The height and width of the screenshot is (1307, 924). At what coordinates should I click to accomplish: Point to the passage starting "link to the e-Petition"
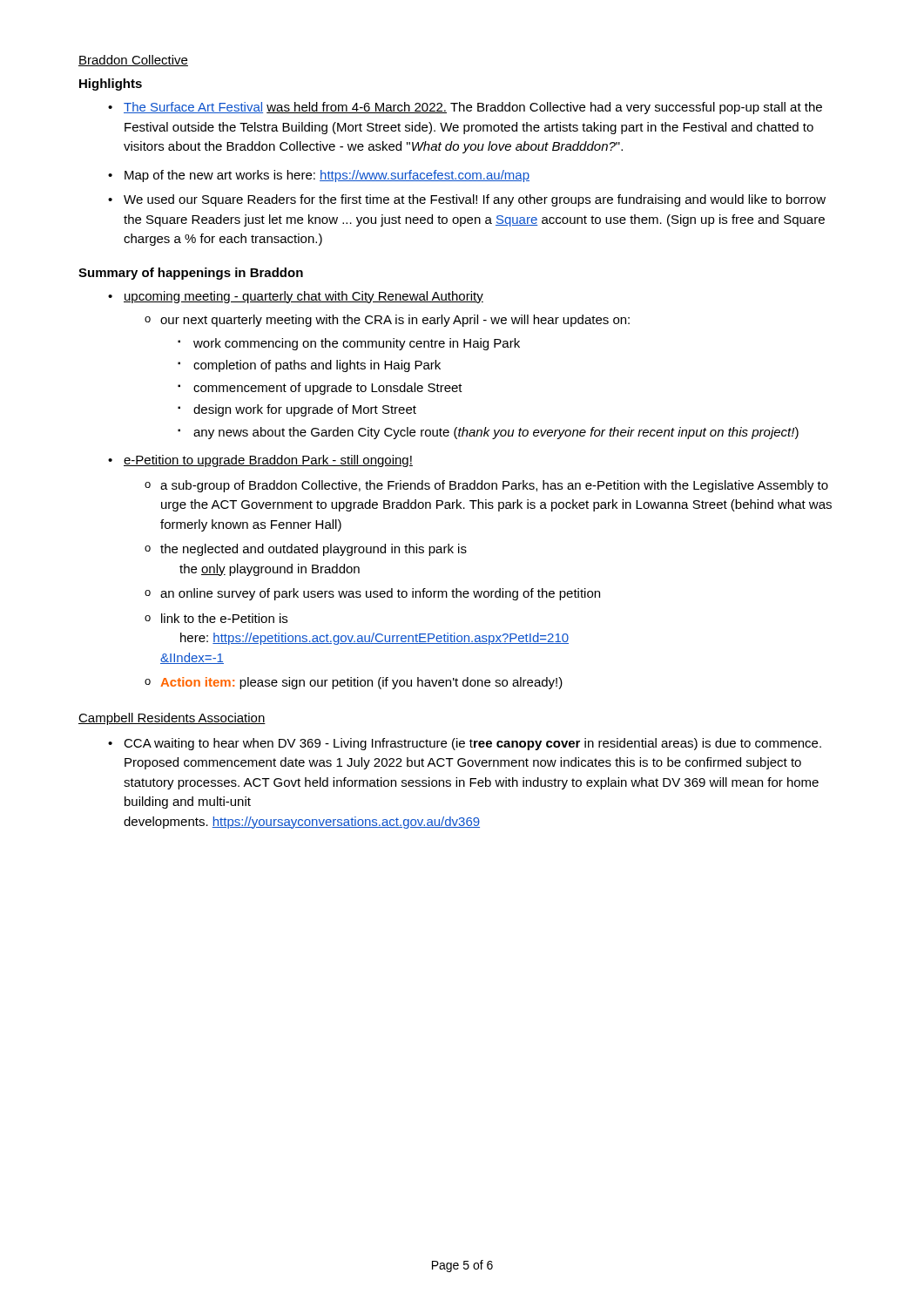[x=364, y=637]
